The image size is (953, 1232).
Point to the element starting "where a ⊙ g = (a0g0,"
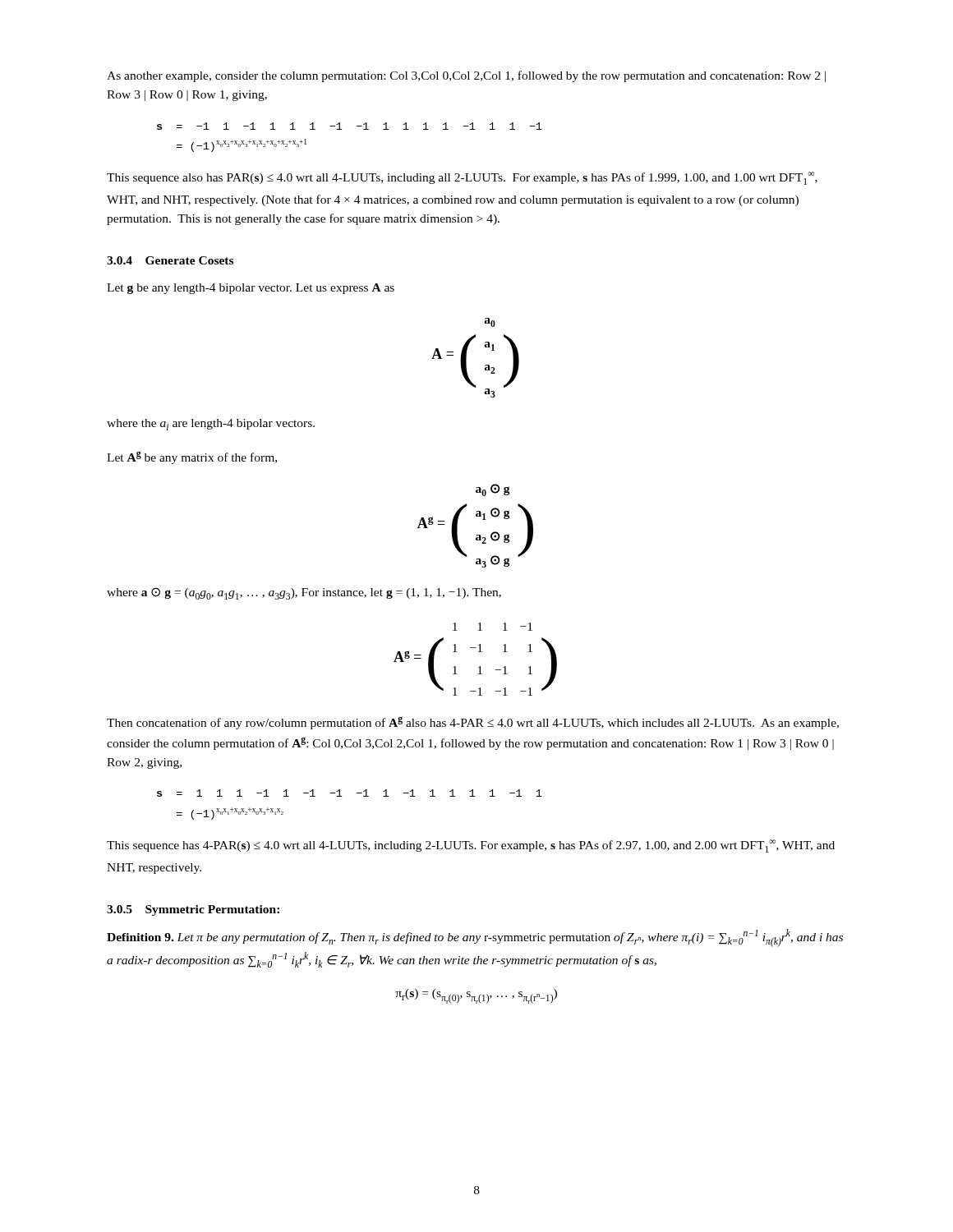[x=304, y=594]
